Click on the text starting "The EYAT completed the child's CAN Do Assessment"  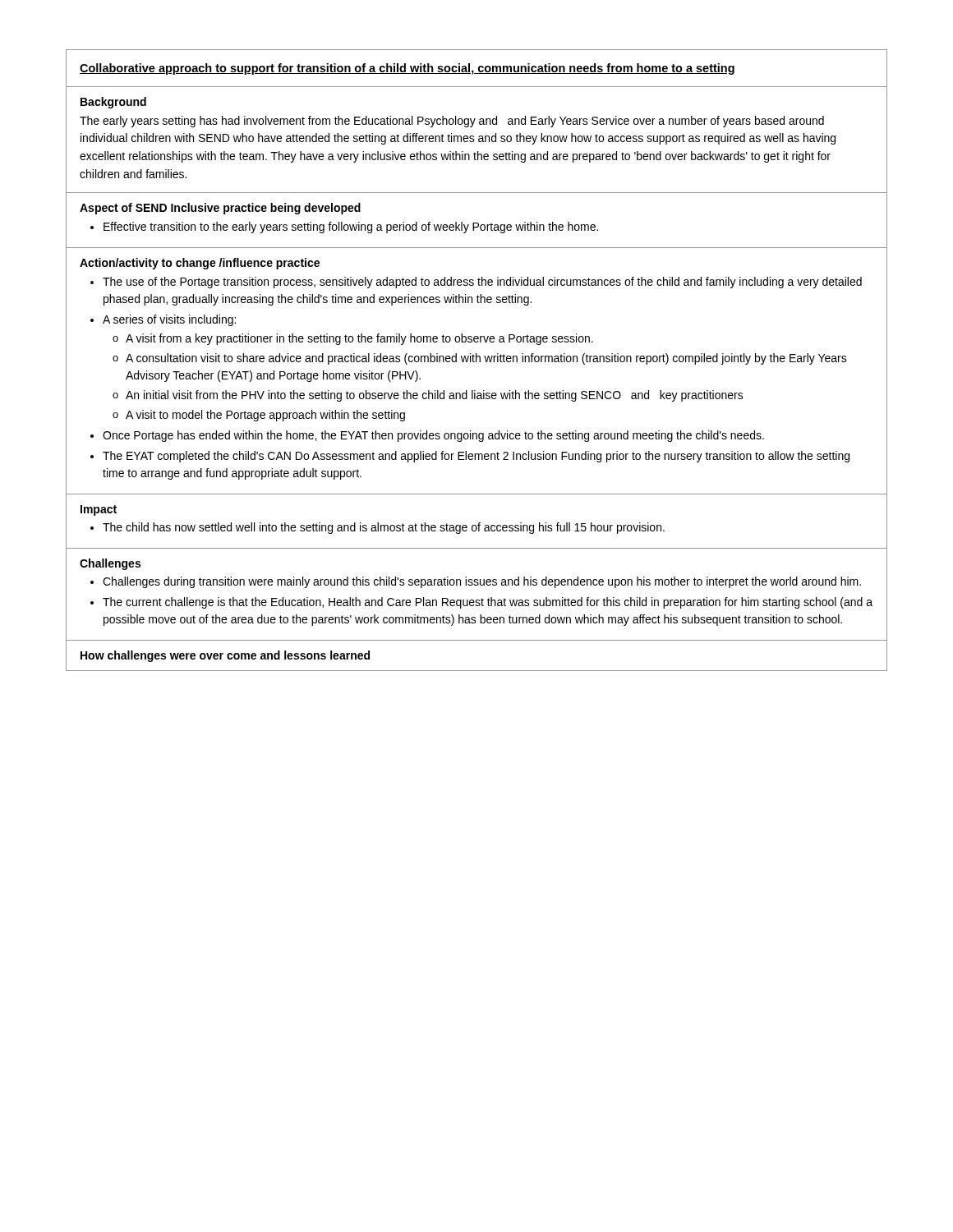click(x=477, y=464)
